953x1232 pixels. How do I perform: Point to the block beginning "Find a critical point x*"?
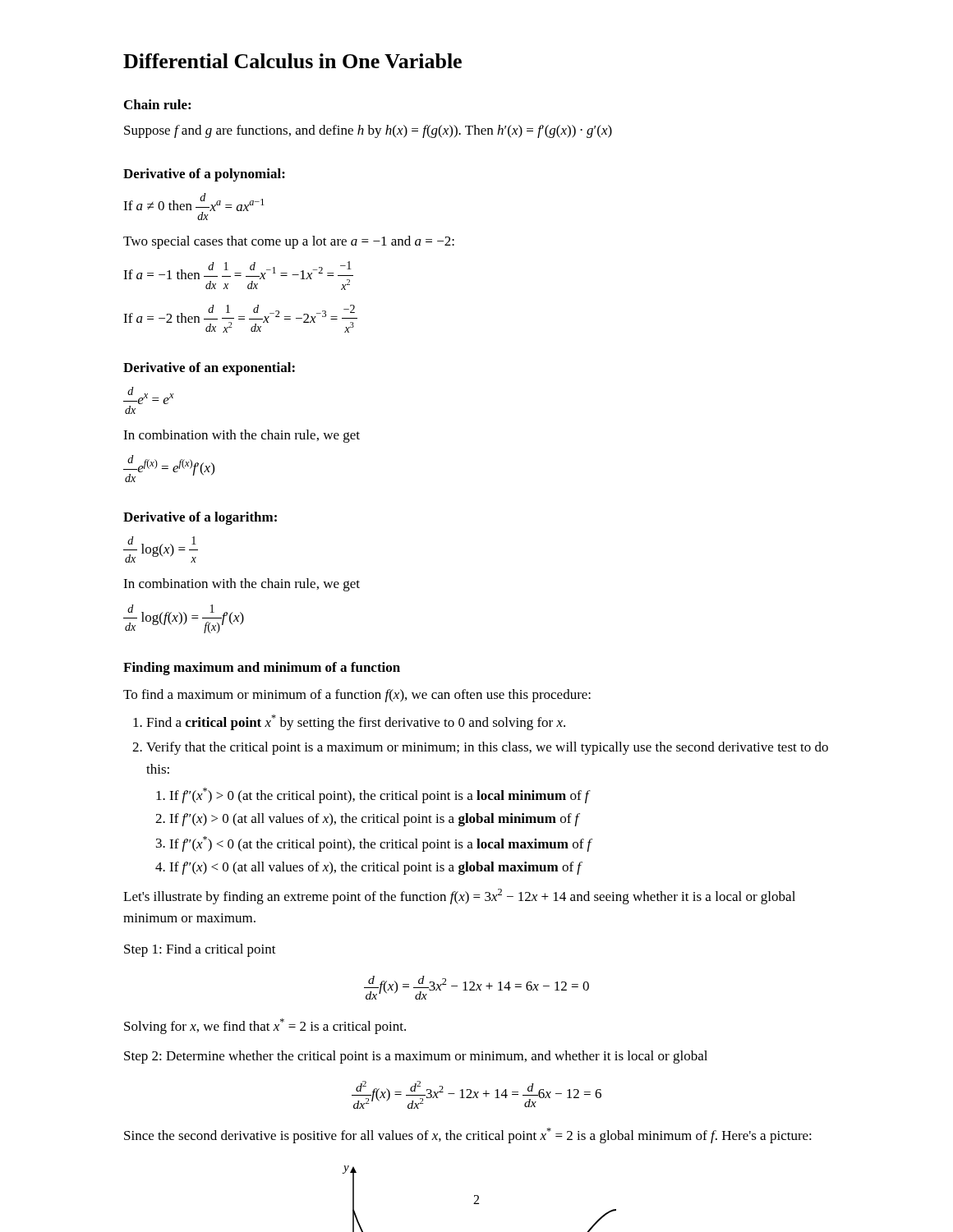pyautogui.click(x=488, y=794)
